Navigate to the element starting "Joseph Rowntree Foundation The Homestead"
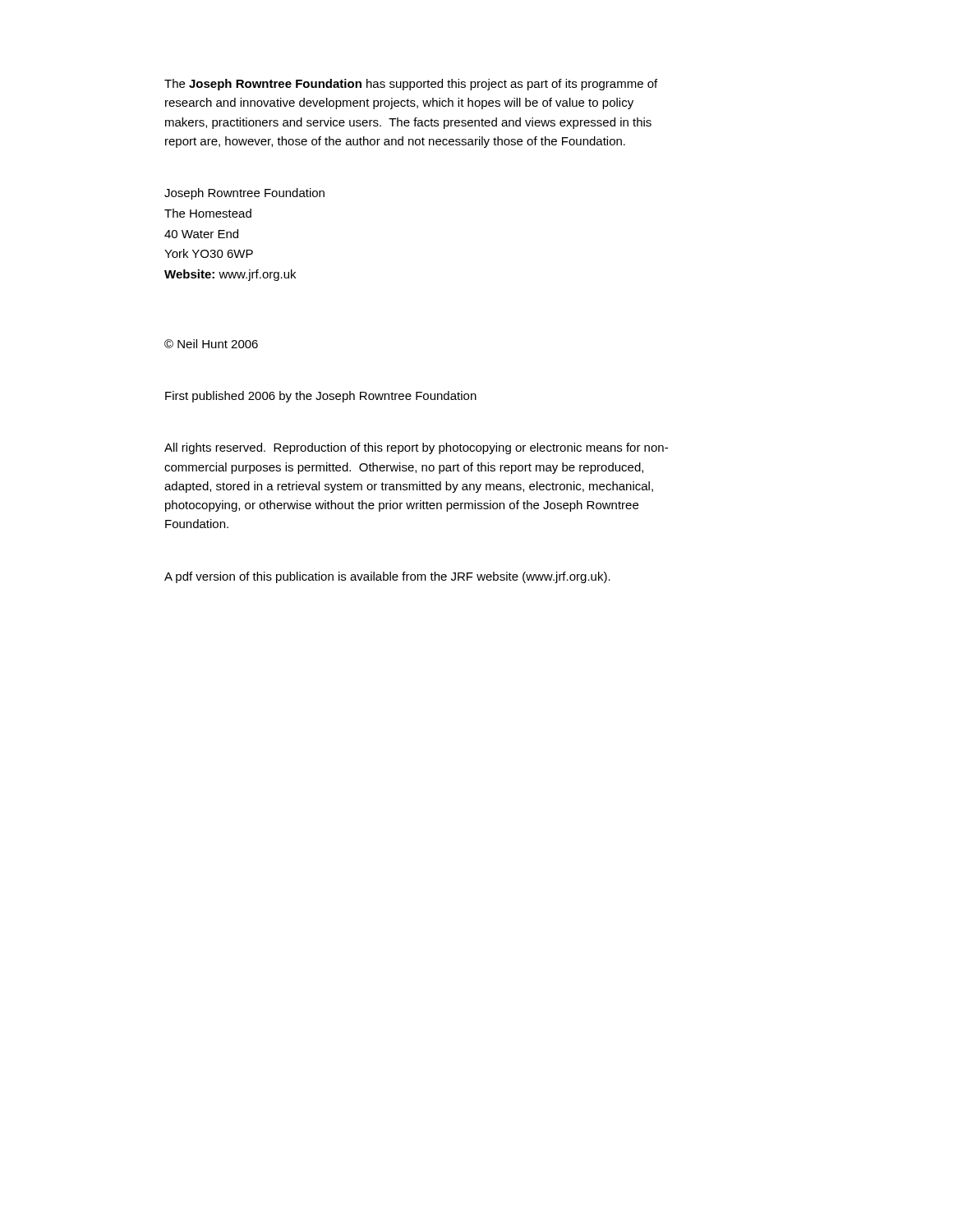 pos(245,233)
